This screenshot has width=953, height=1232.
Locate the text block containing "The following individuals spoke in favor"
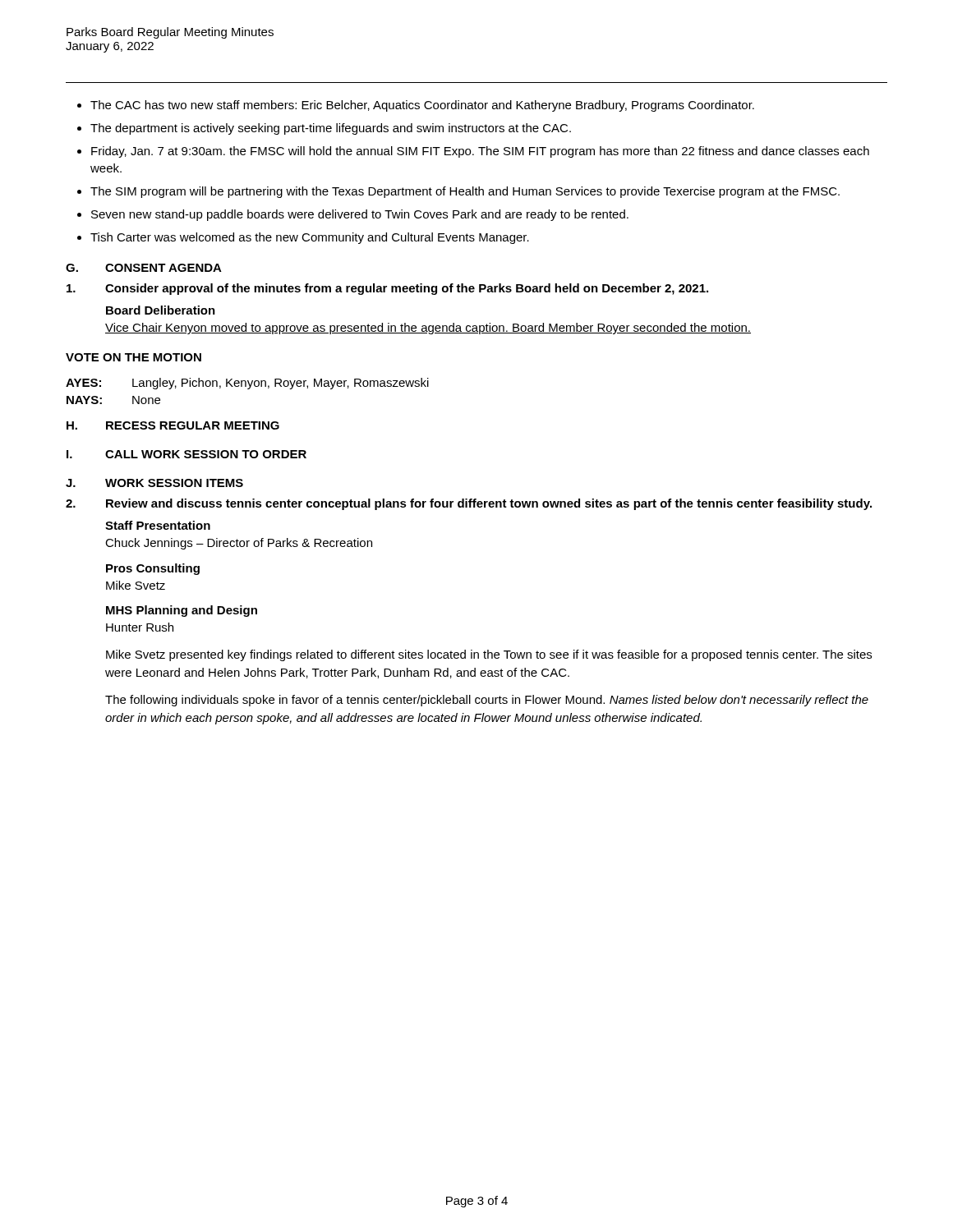(487, 708)
